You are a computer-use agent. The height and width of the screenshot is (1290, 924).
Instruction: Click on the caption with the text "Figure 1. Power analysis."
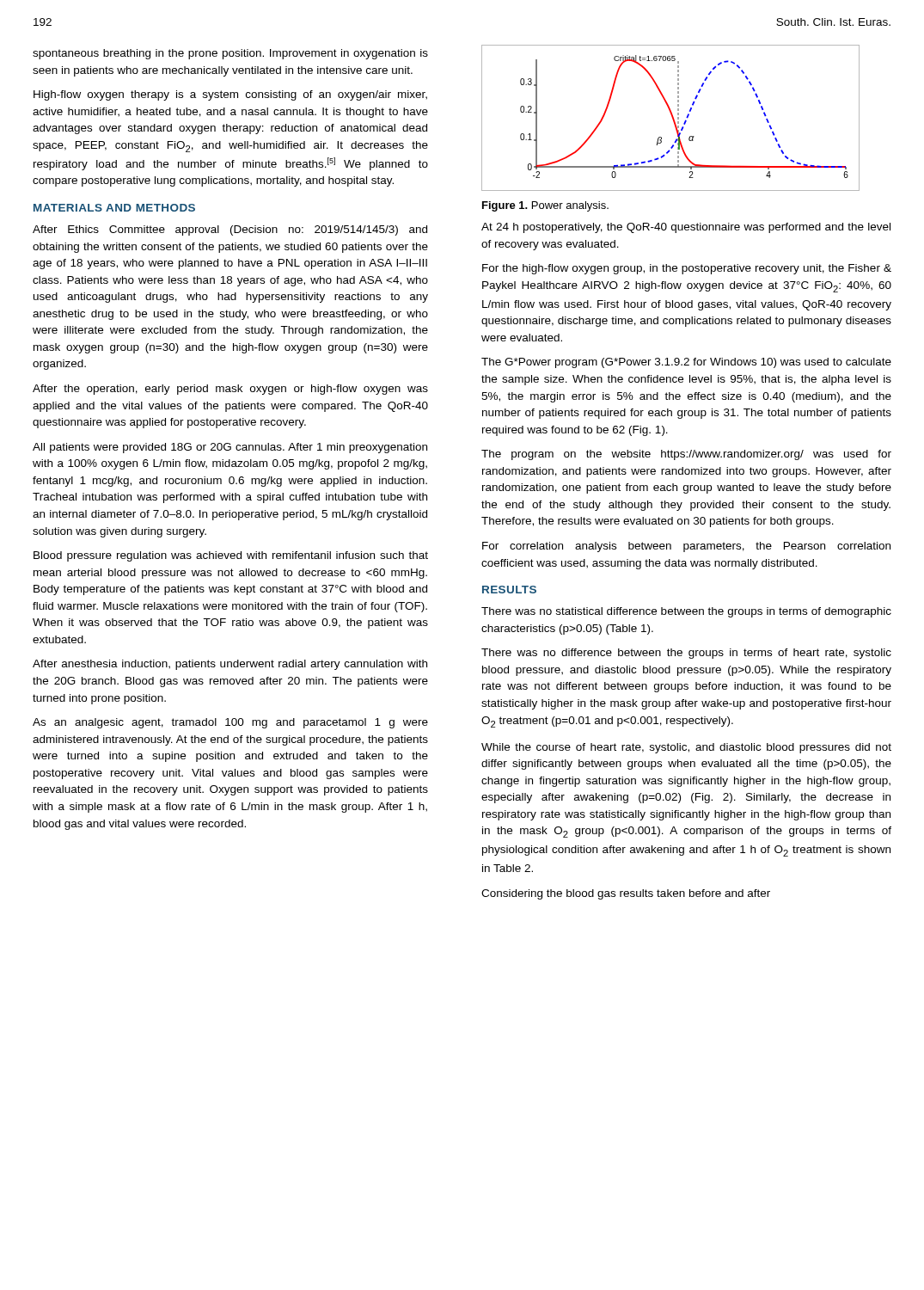pos(545,205)
